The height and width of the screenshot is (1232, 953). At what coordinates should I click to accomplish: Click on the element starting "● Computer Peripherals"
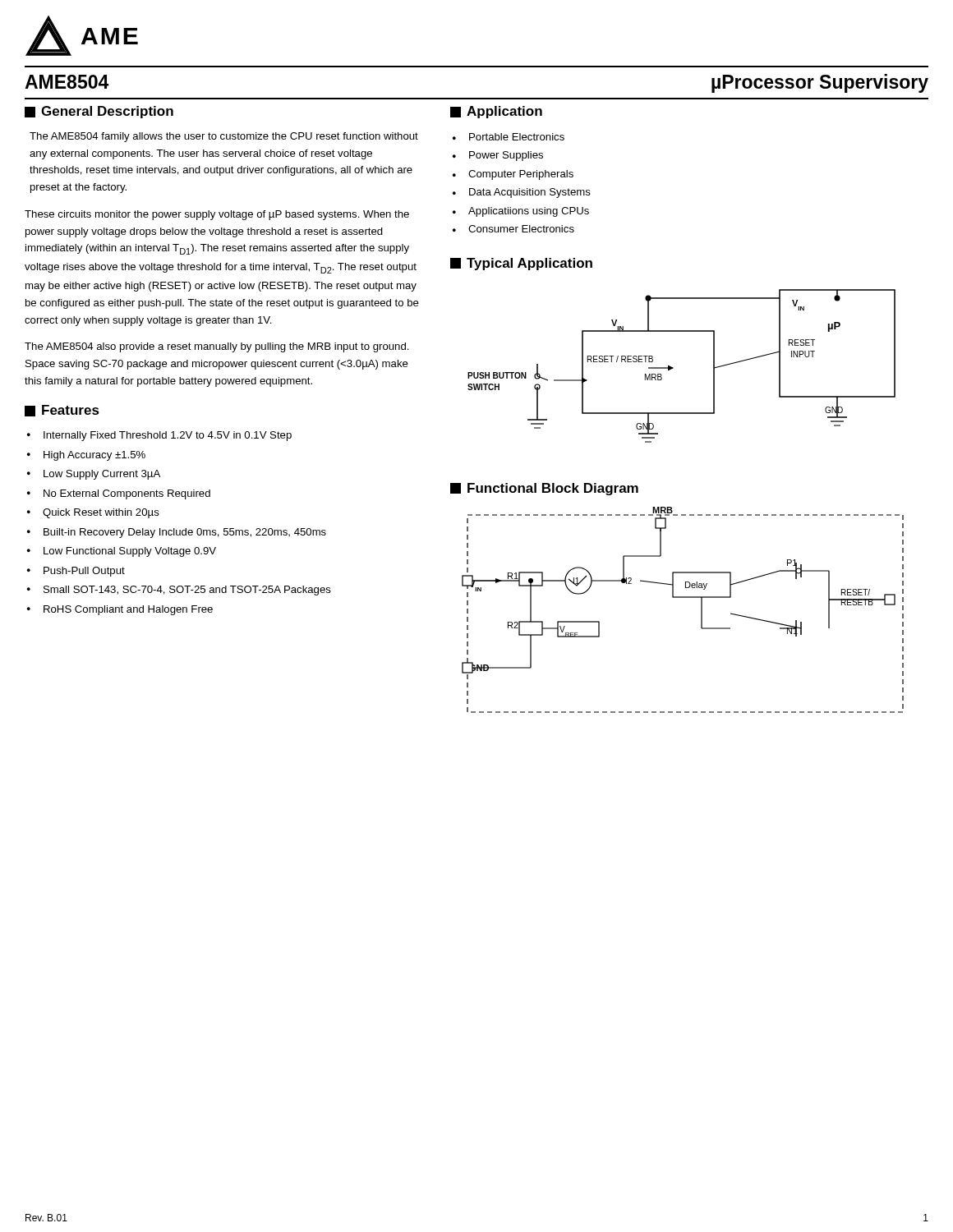(x=513, y=175)
